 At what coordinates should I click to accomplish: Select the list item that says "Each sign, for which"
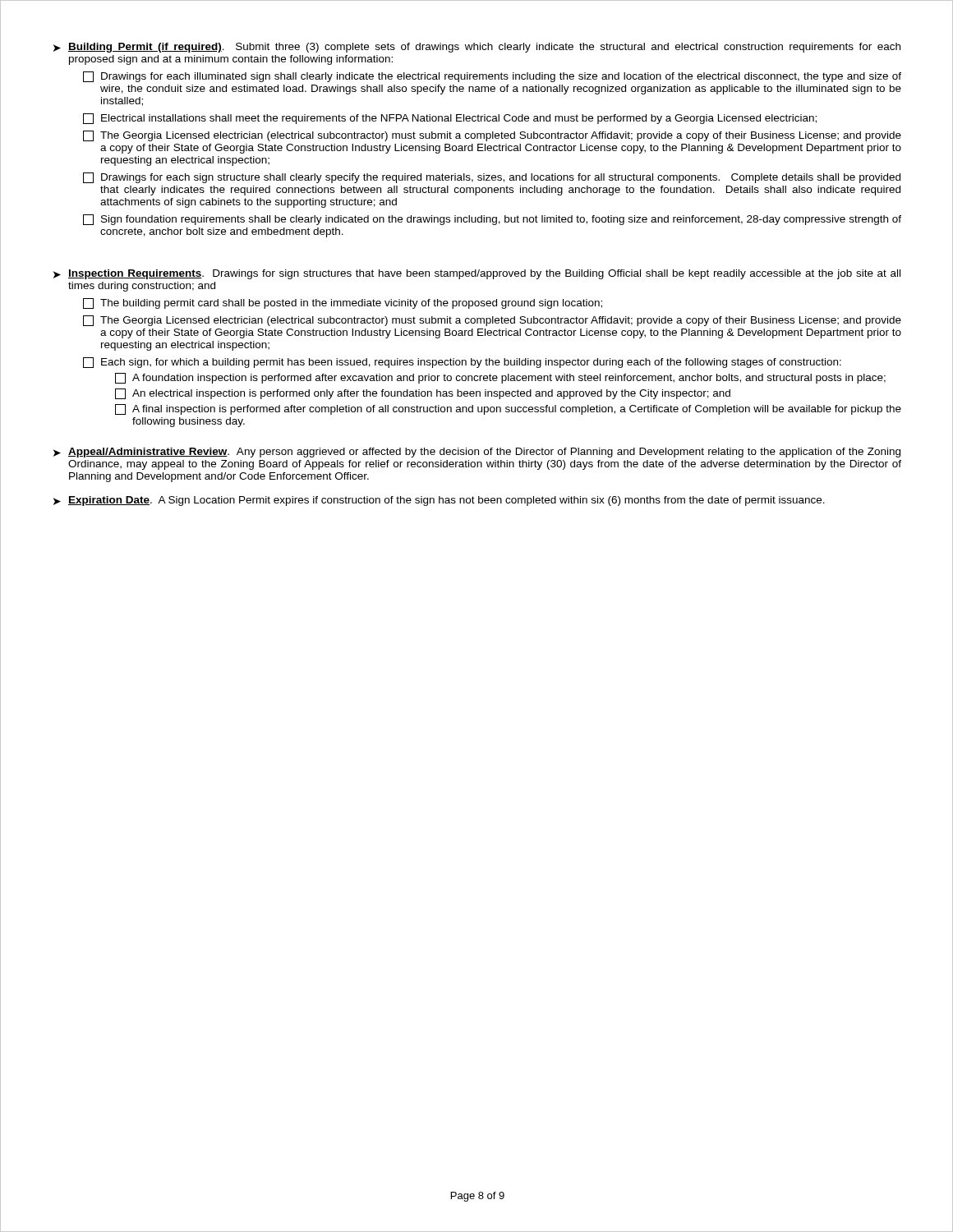click(x=492, y=393)
